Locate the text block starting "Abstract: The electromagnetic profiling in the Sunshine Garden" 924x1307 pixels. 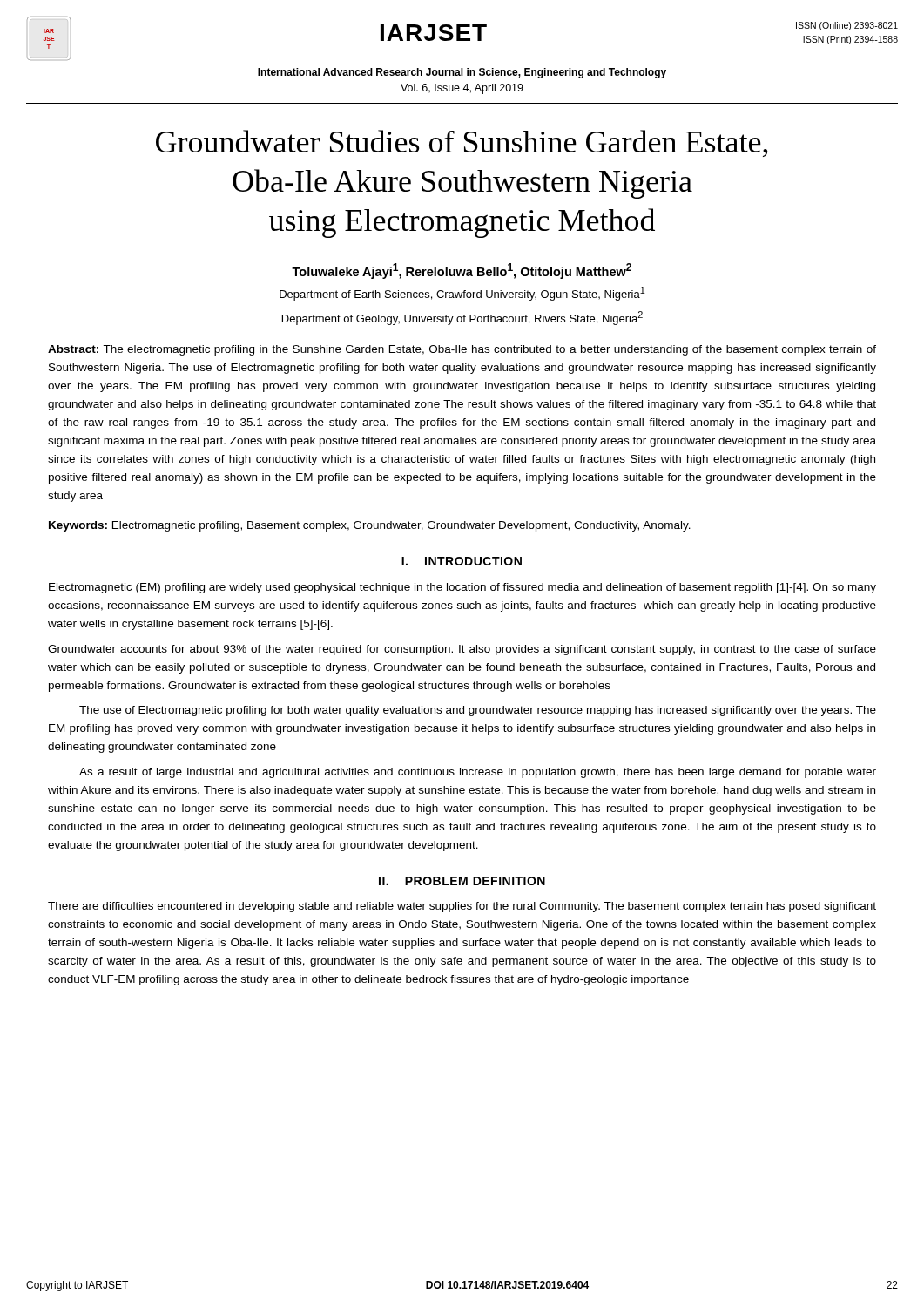462,423
